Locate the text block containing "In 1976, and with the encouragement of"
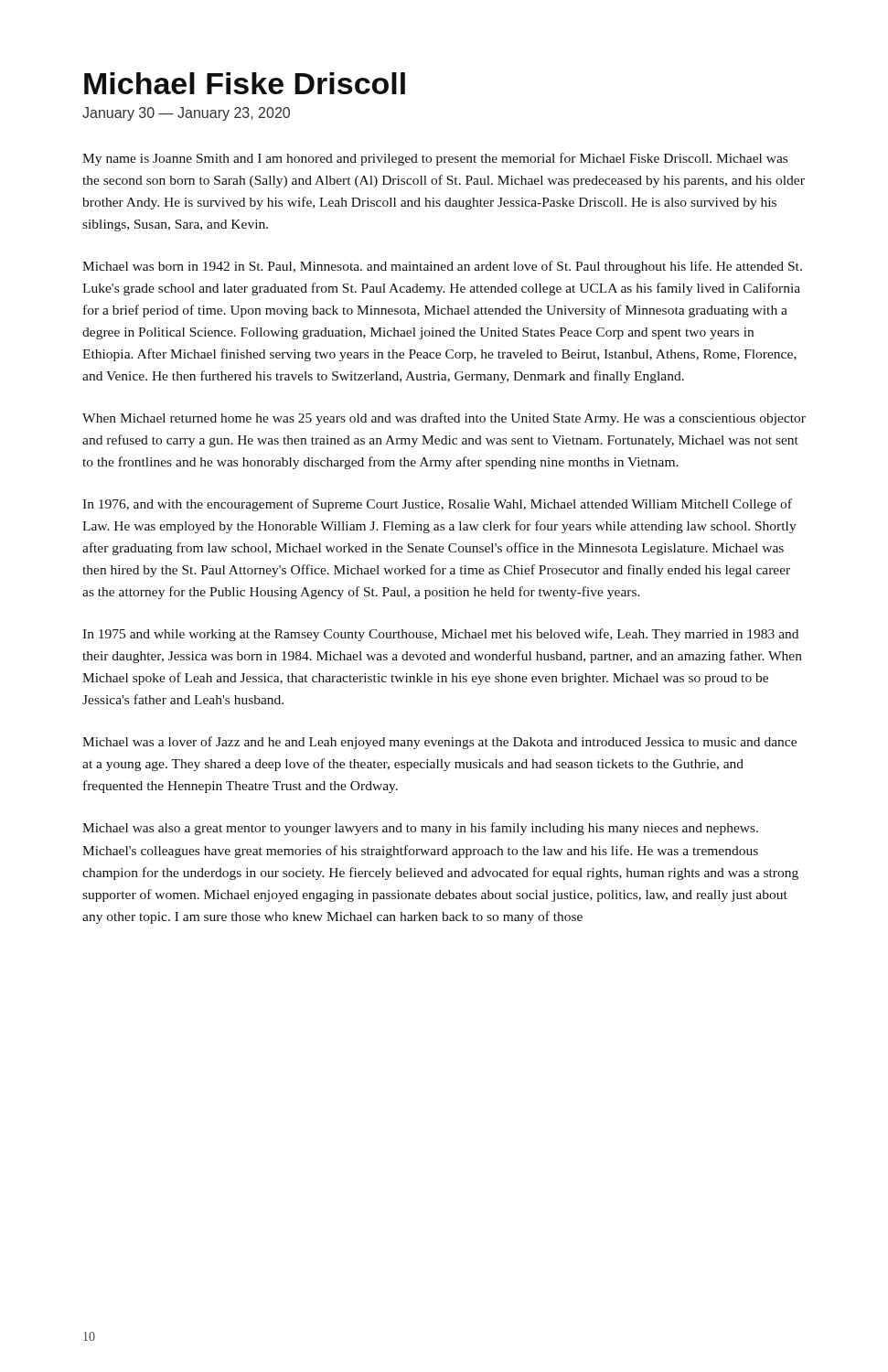 (x=439, y=548)
